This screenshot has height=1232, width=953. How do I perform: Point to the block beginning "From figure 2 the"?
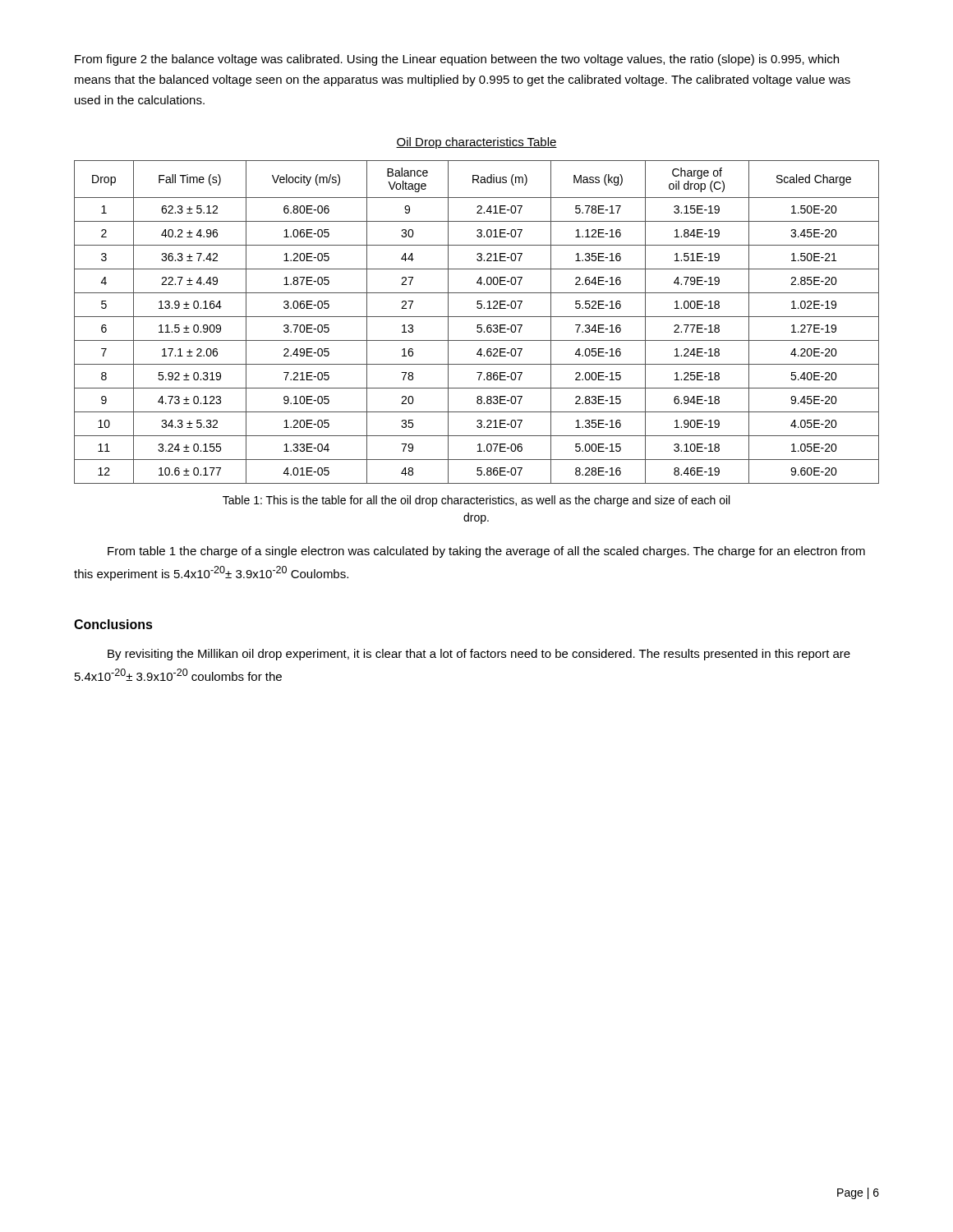462,79
